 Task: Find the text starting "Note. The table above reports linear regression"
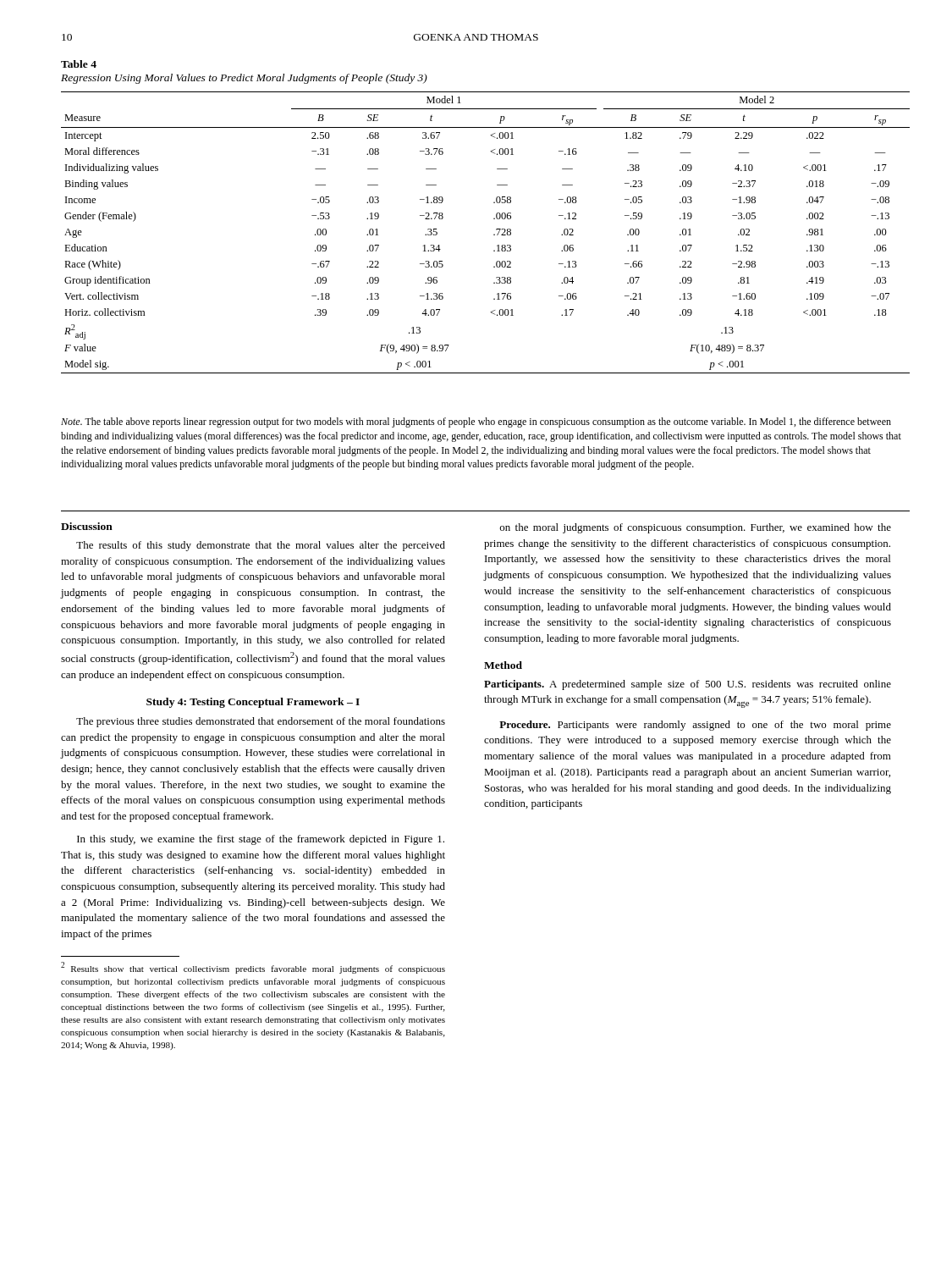point(481,443)
